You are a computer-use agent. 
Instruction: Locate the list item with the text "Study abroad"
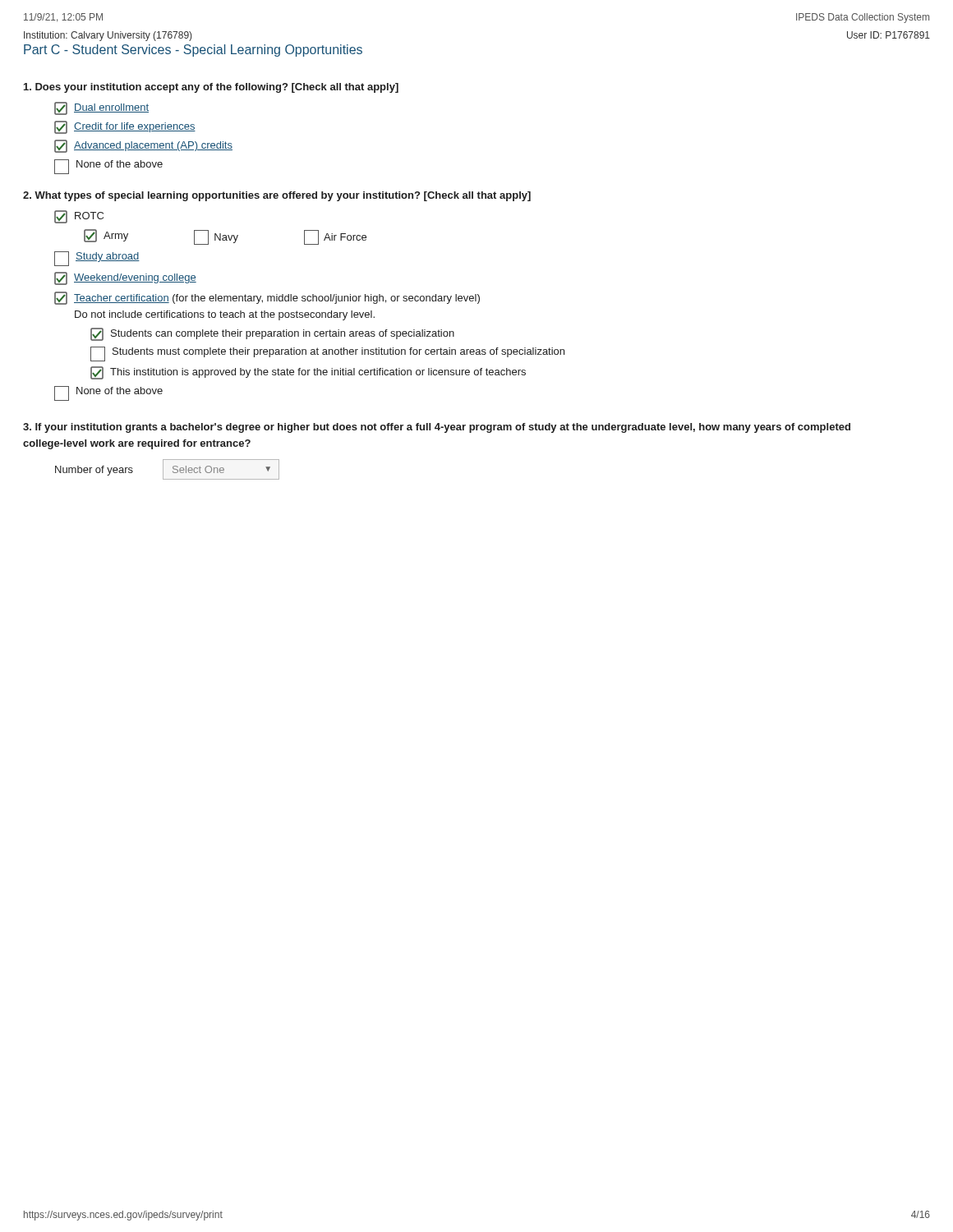click(x=97, y=258)
